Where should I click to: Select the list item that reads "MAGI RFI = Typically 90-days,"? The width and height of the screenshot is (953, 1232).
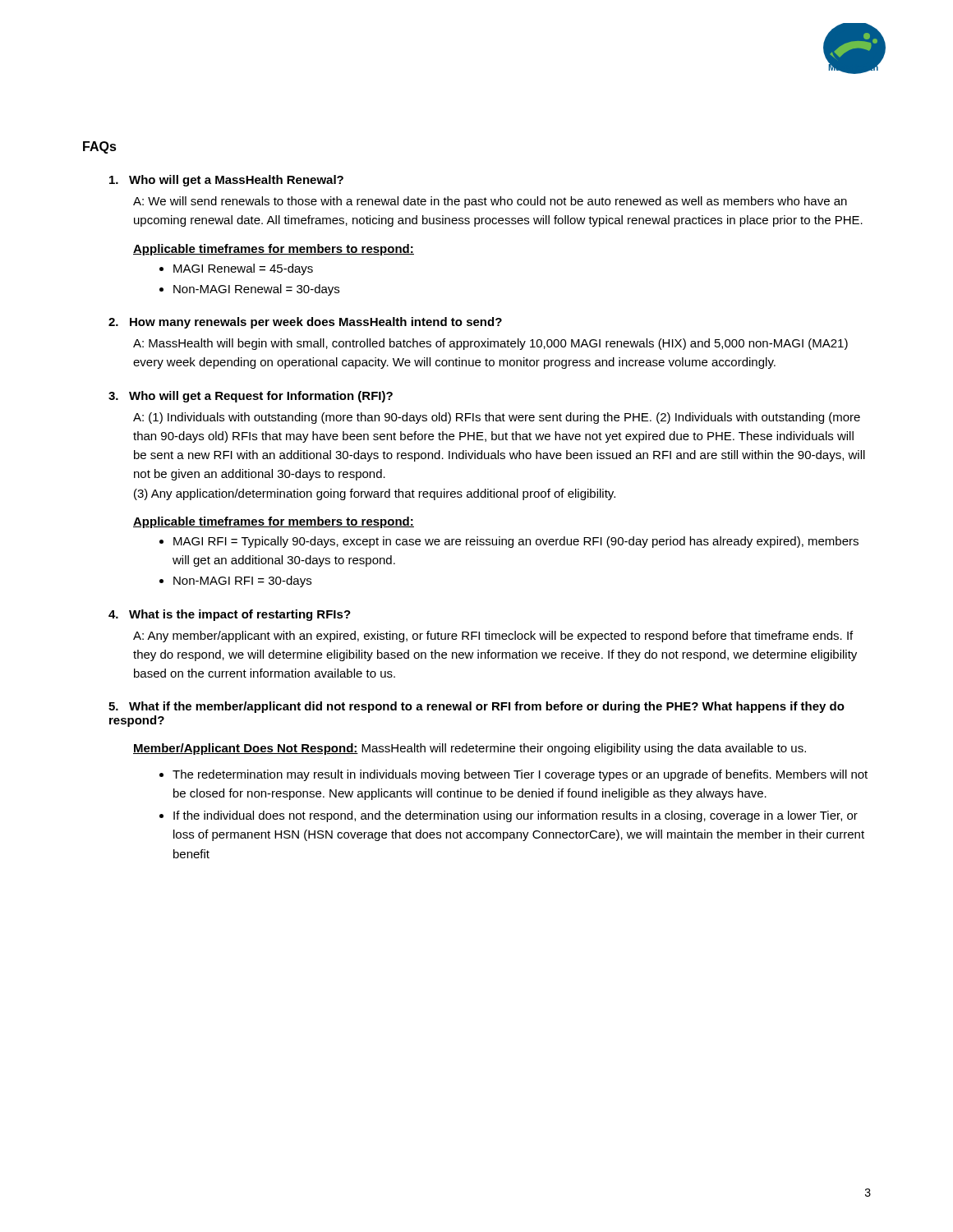[x=513, y=550]
